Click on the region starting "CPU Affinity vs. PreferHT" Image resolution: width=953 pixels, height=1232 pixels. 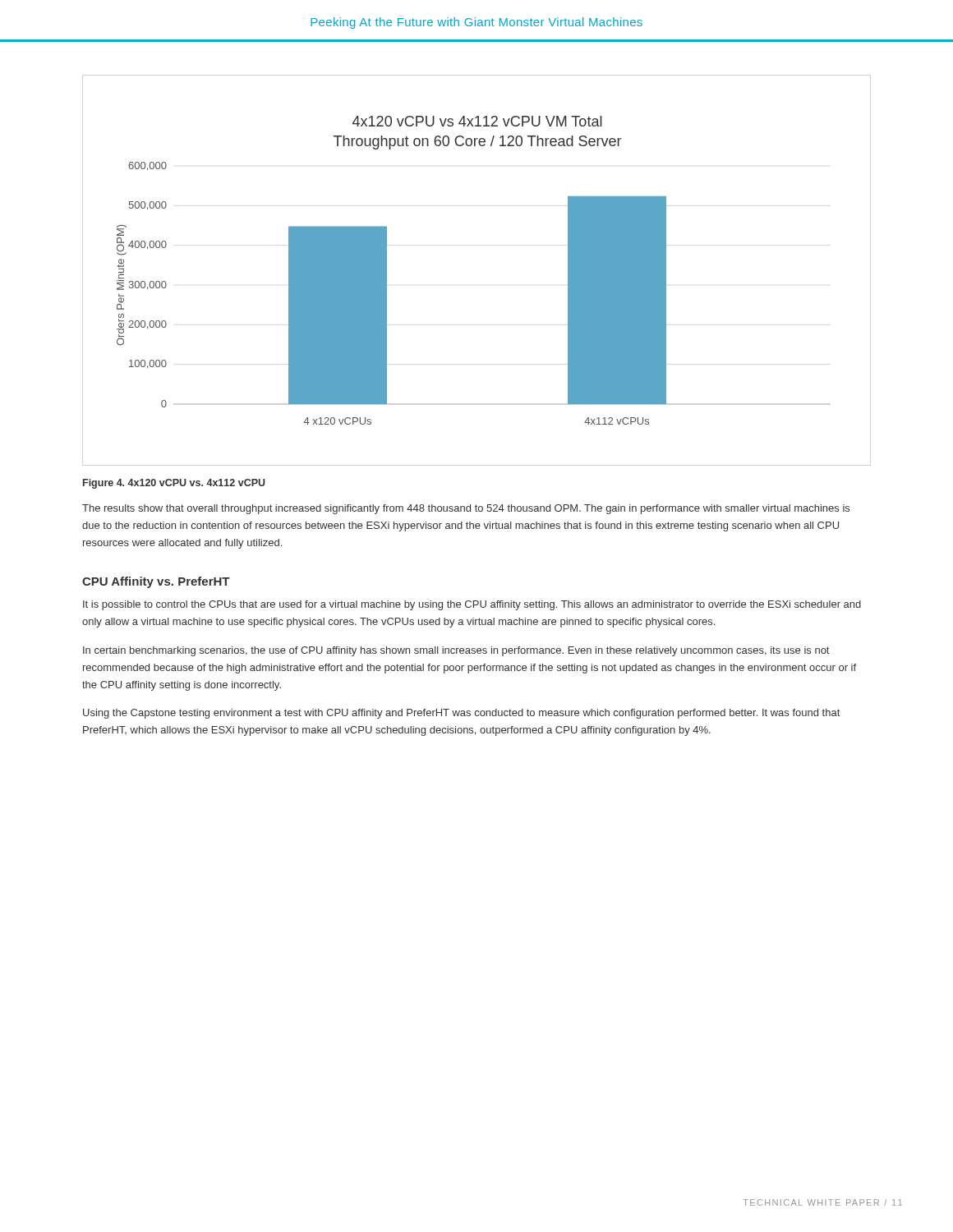pyautogui.click(x=156, y=581)
